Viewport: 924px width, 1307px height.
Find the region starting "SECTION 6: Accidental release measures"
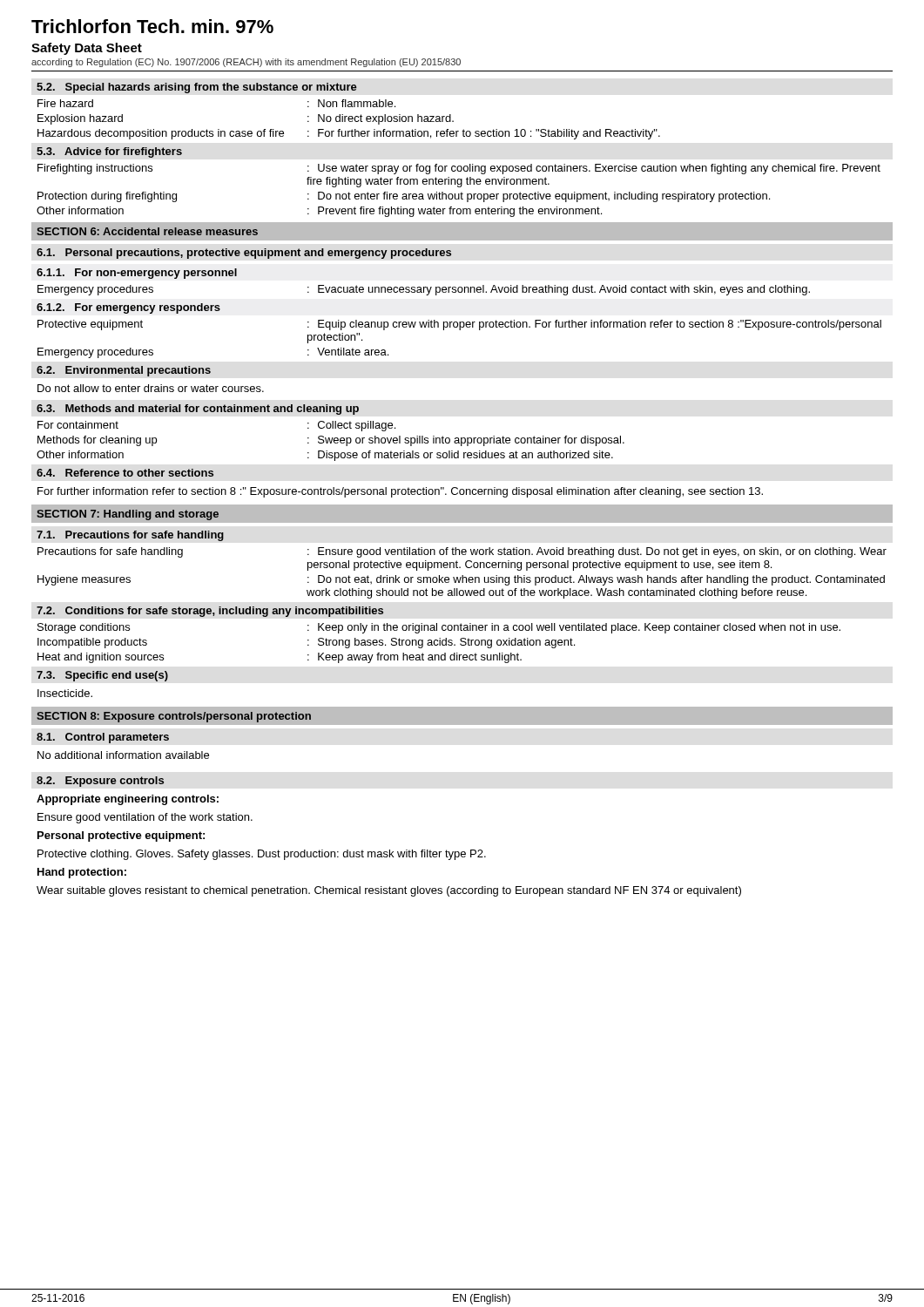pos(147,231)
